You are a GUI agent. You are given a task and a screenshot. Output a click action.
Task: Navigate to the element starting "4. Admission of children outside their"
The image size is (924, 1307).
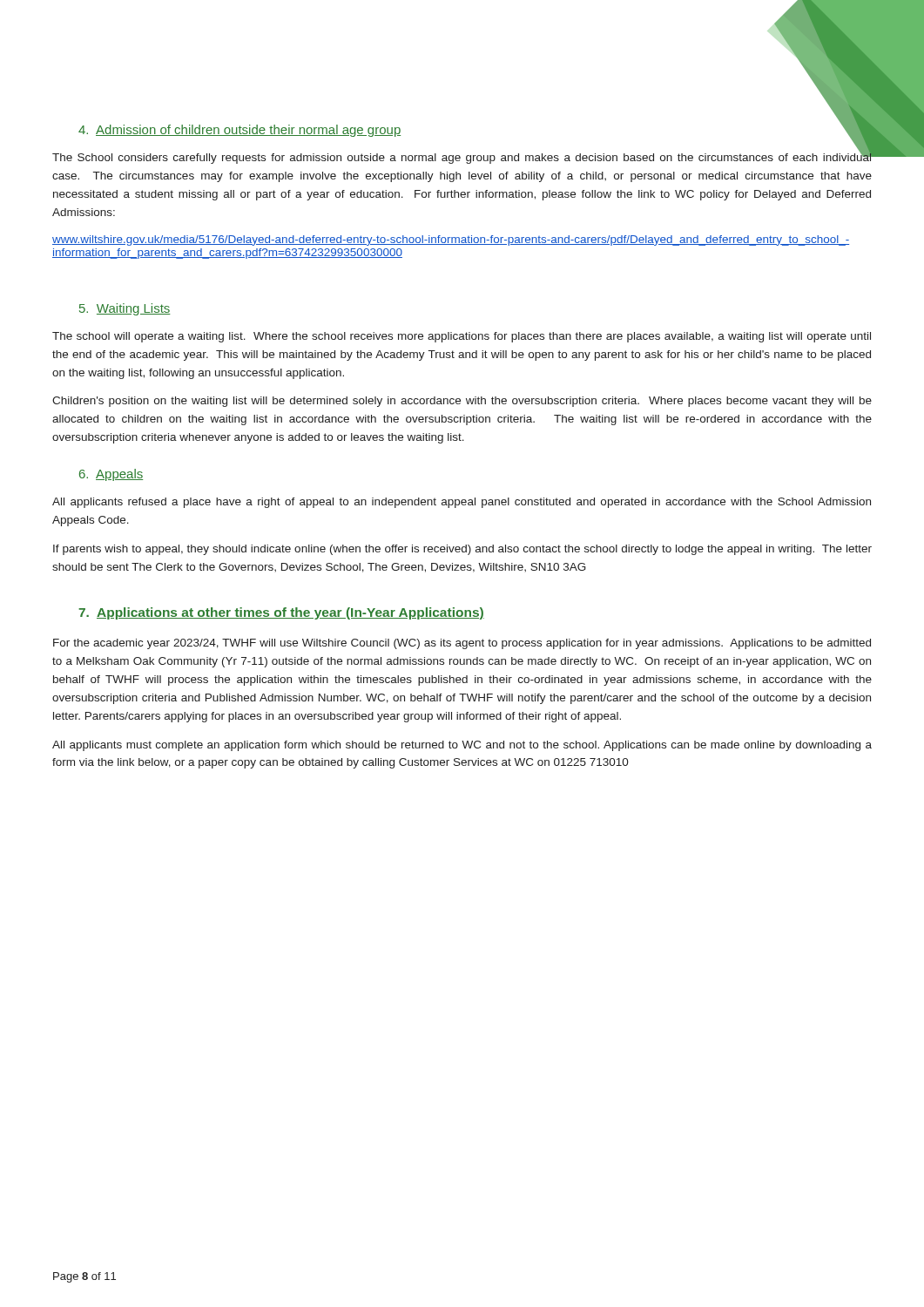[240, 129]
